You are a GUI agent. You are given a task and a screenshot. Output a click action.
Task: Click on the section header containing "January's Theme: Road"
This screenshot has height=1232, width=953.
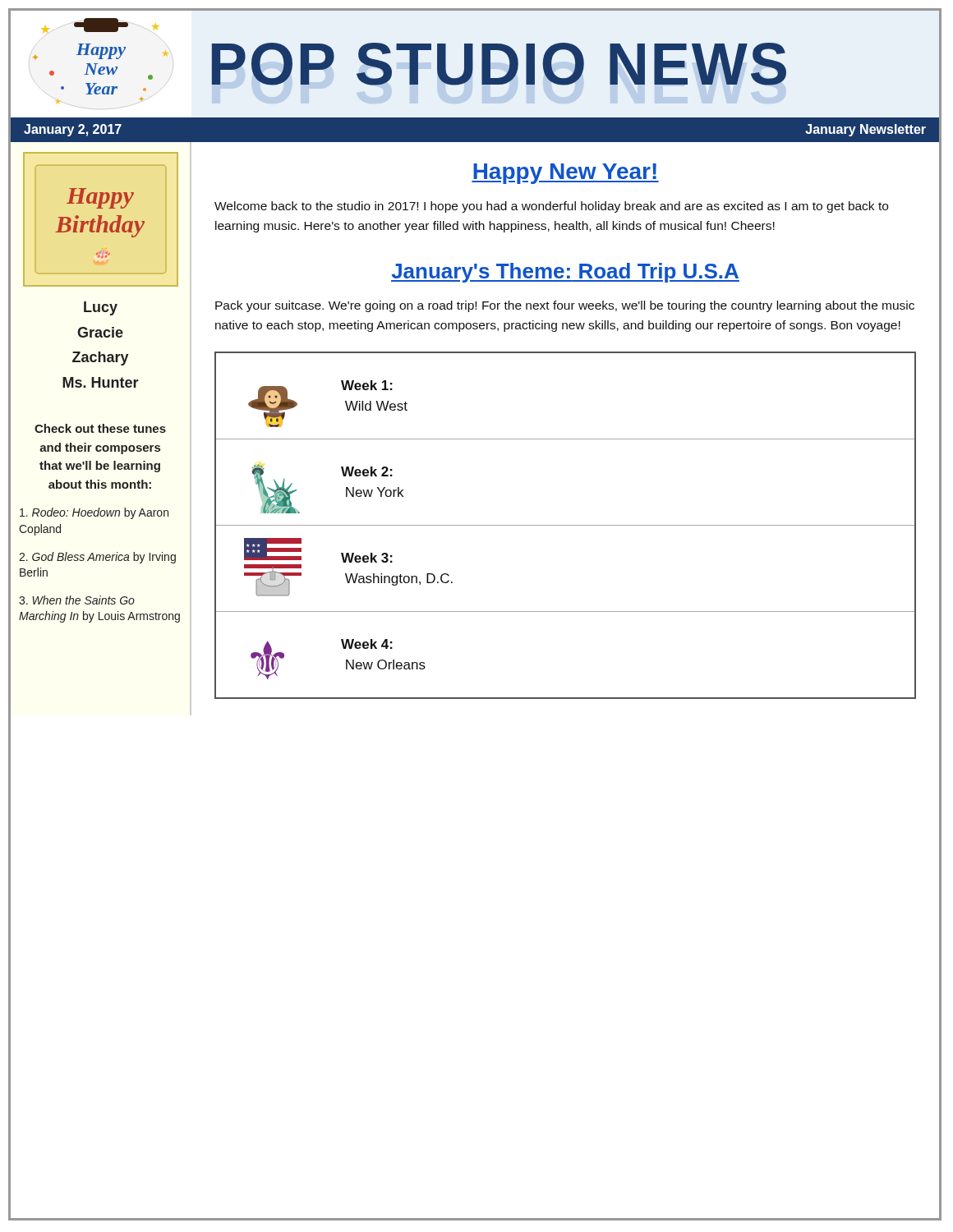click(x=565, y=271)
